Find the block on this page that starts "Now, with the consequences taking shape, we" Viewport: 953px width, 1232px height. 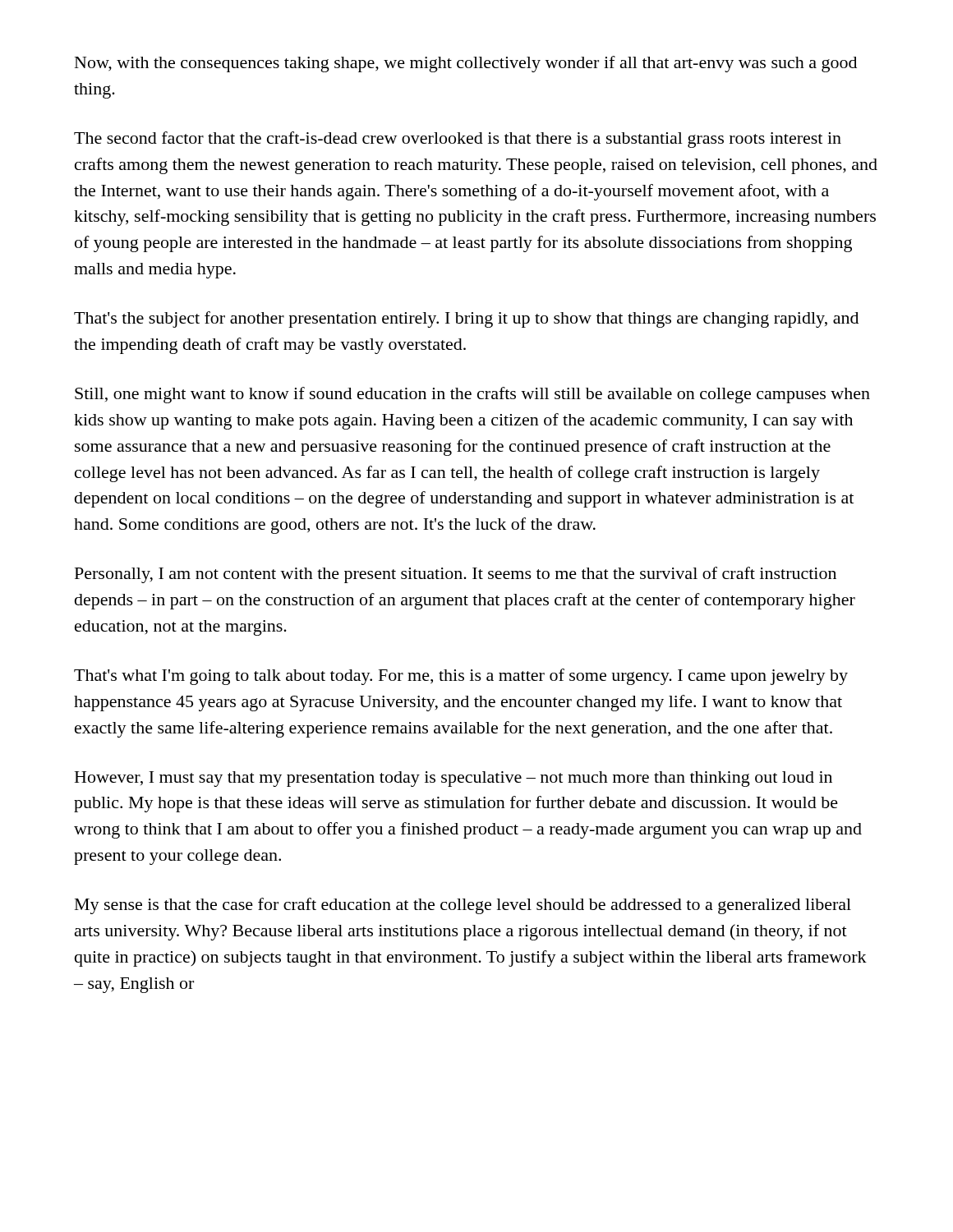(x=466, y=75)
